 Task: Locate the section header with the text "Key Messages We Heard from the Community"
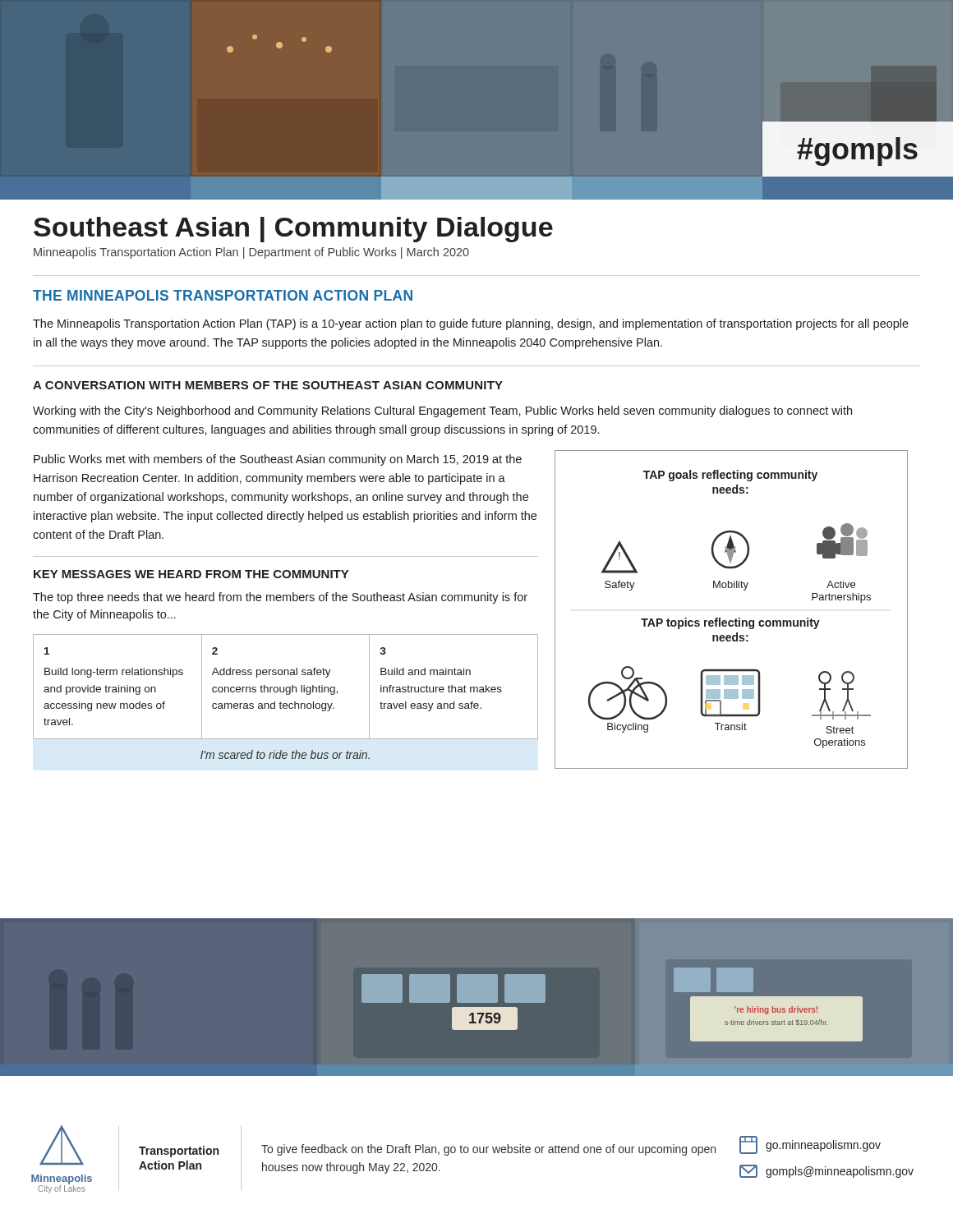pyautogui.click(x=191, y=573)
